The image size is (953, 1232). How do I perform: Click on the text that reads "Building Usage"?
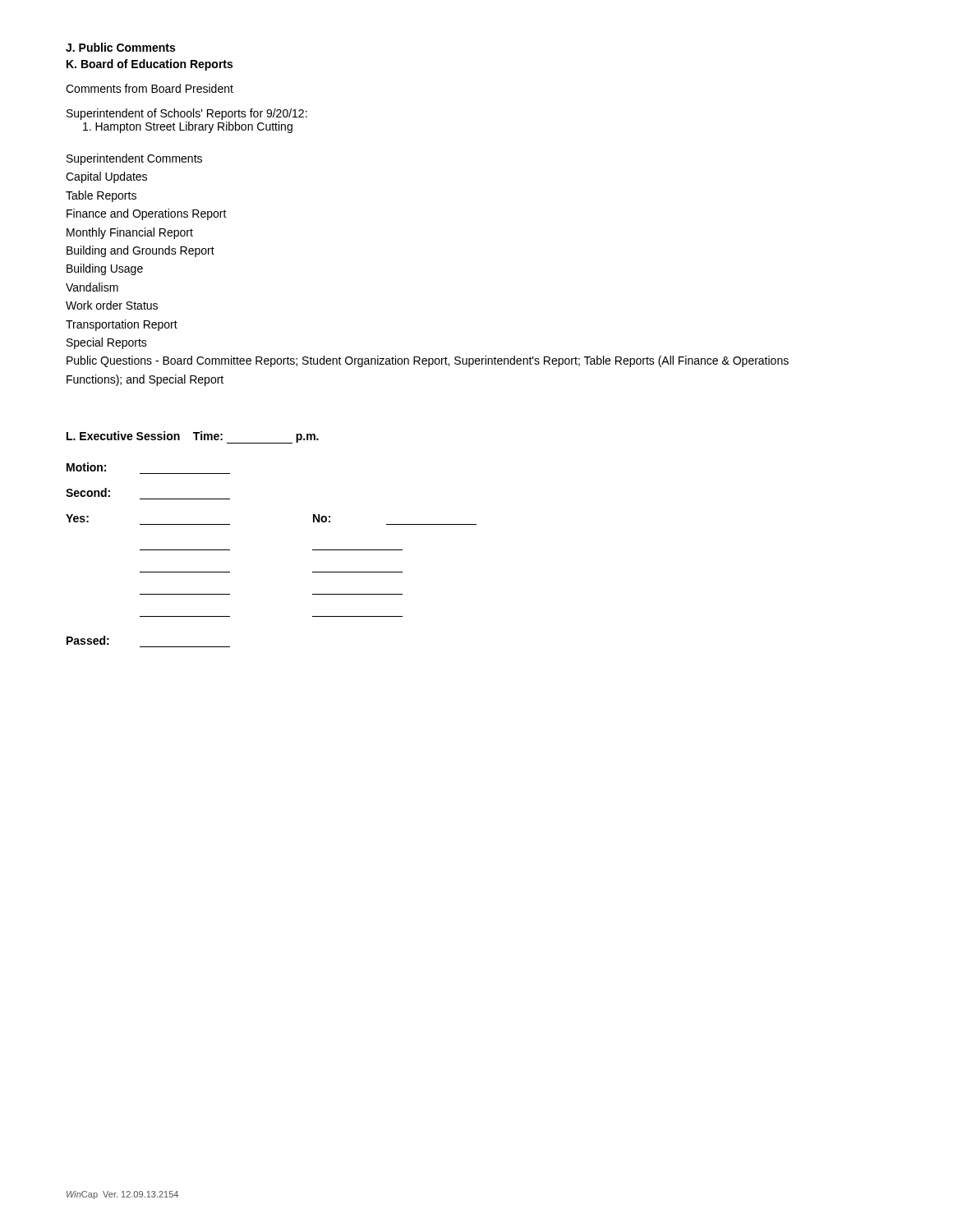coord(104,269)
